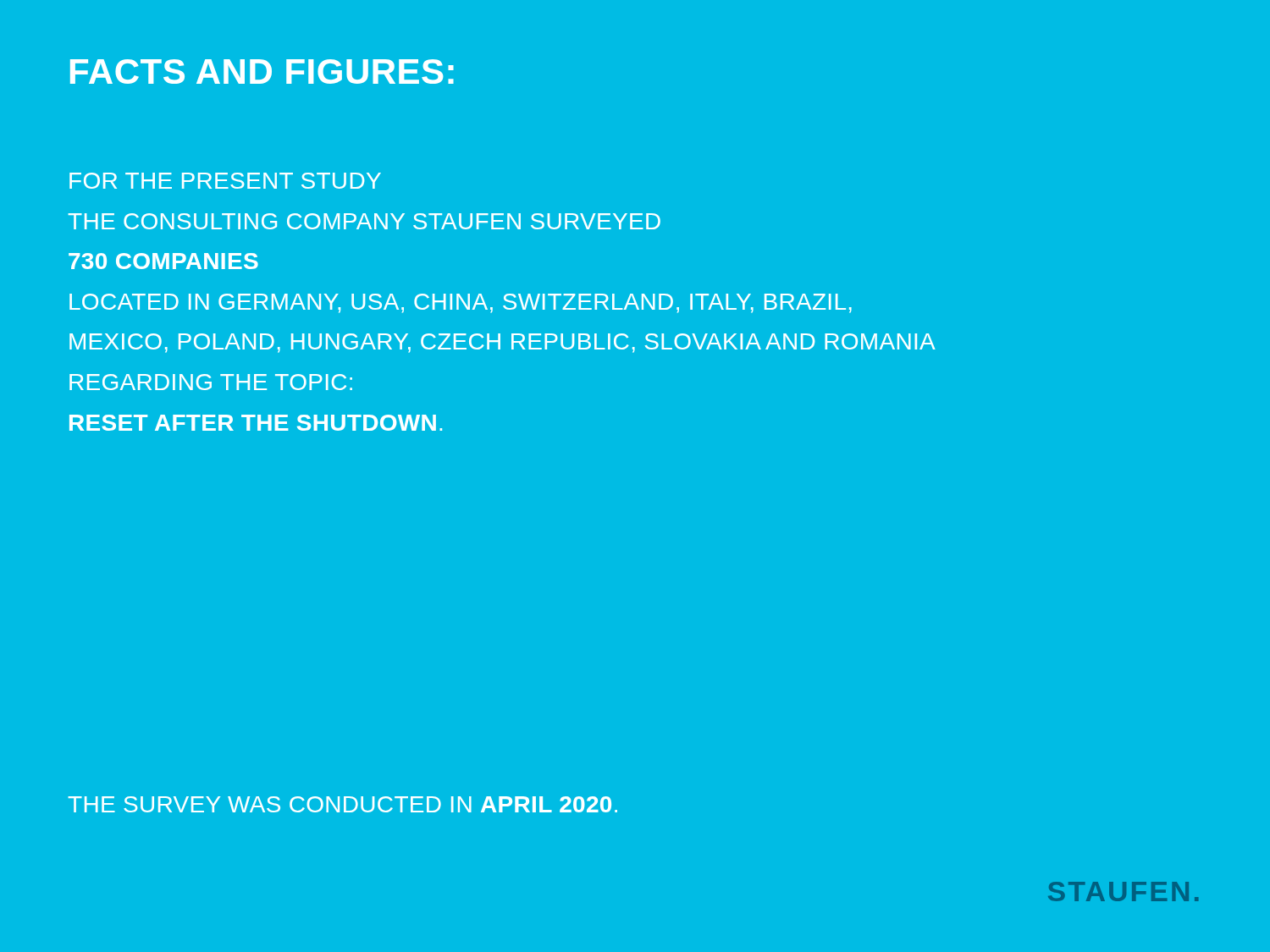Find the element starting "FOR THE PRESENT STUDY THE"
1270x952 pixels.
[x=502, y=301]
